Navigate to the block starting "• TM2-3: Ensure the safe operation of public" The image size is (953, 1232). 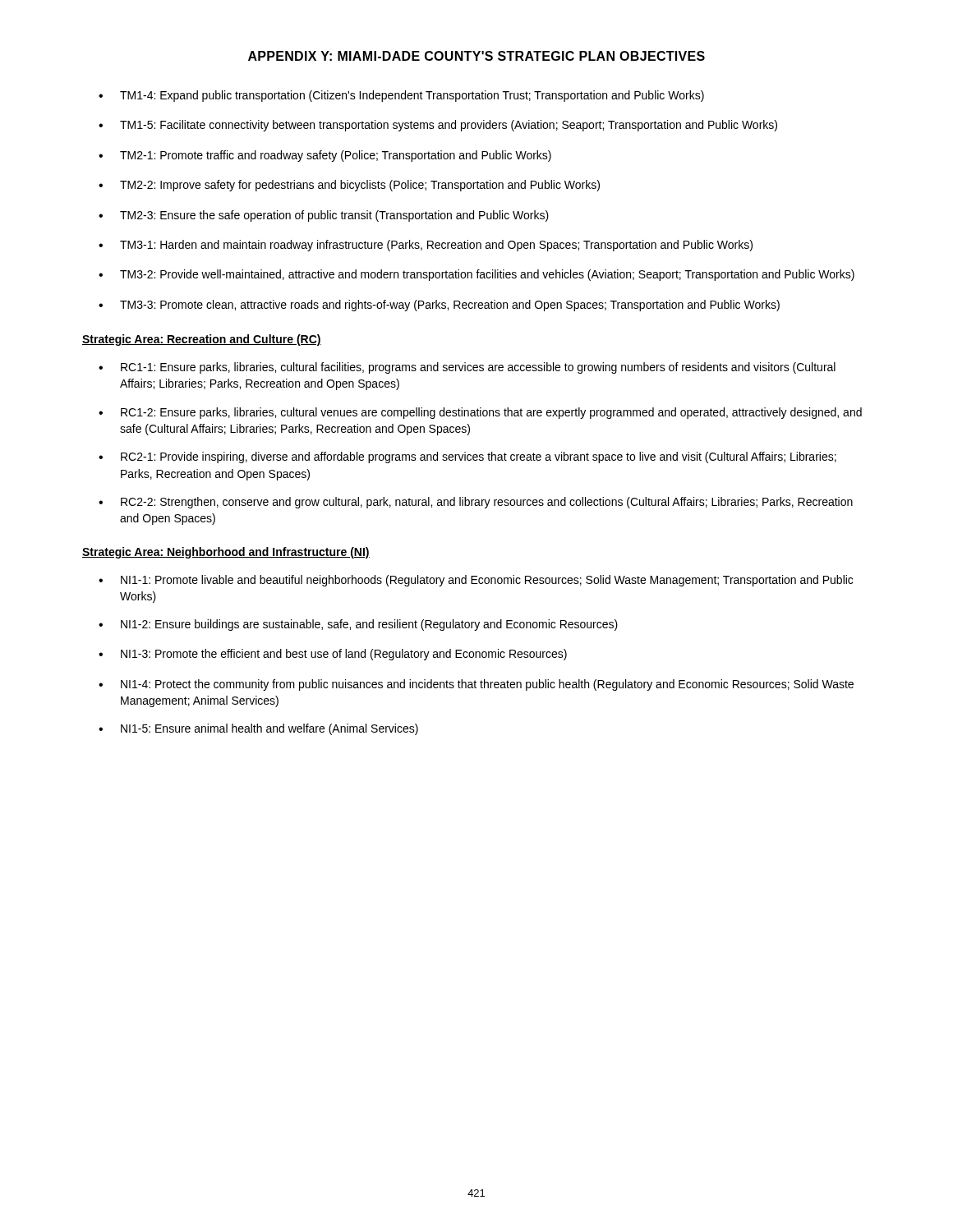[x=324, y=216]
